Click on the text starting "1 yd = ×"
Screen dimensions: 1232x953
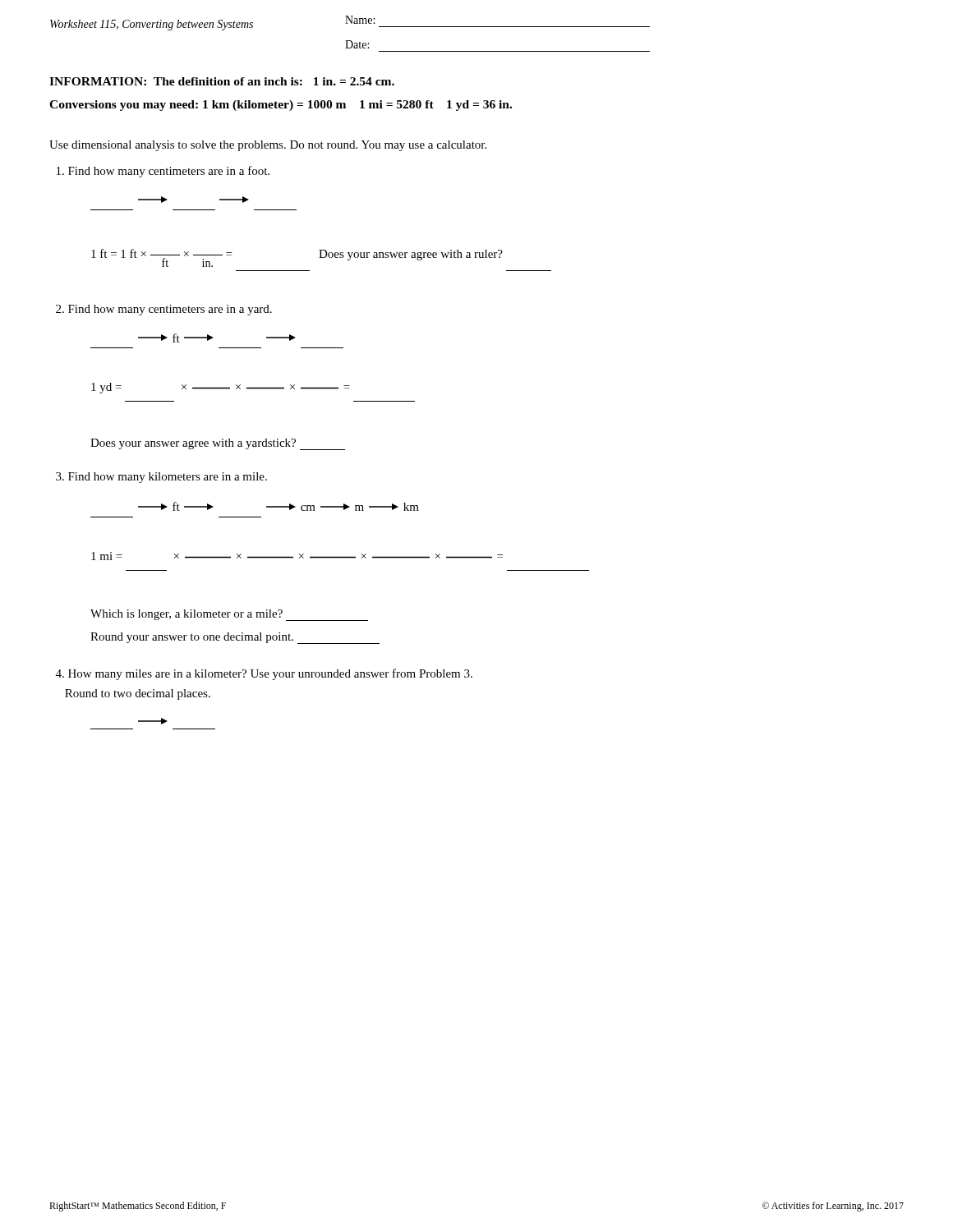(253, 386)
